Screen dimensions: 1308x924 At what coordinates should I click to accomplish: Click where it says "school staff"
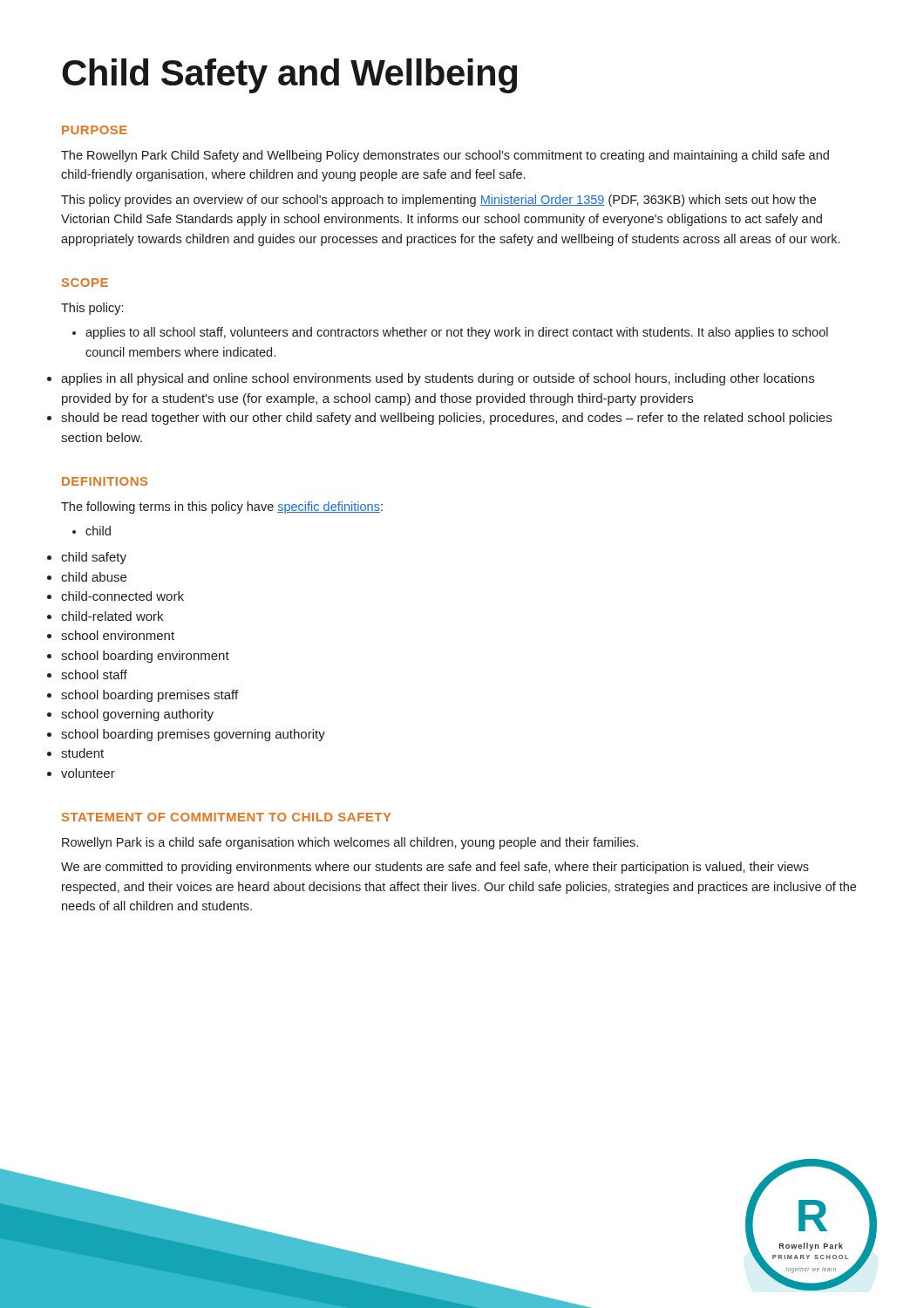(94, 674)
